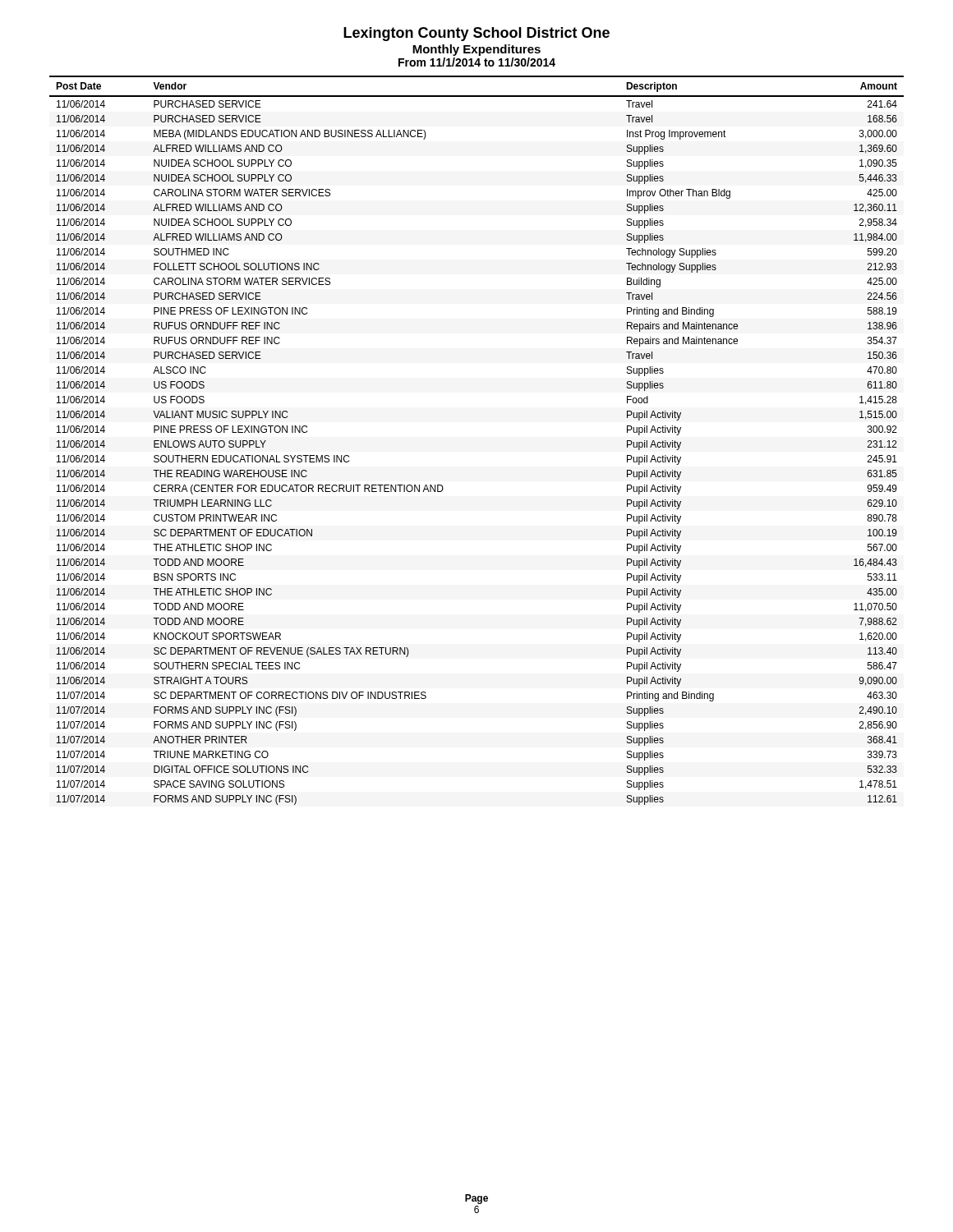This screenshot has width=953, height=1232.
Task: Click the table
Action: [x=476, y=441]
